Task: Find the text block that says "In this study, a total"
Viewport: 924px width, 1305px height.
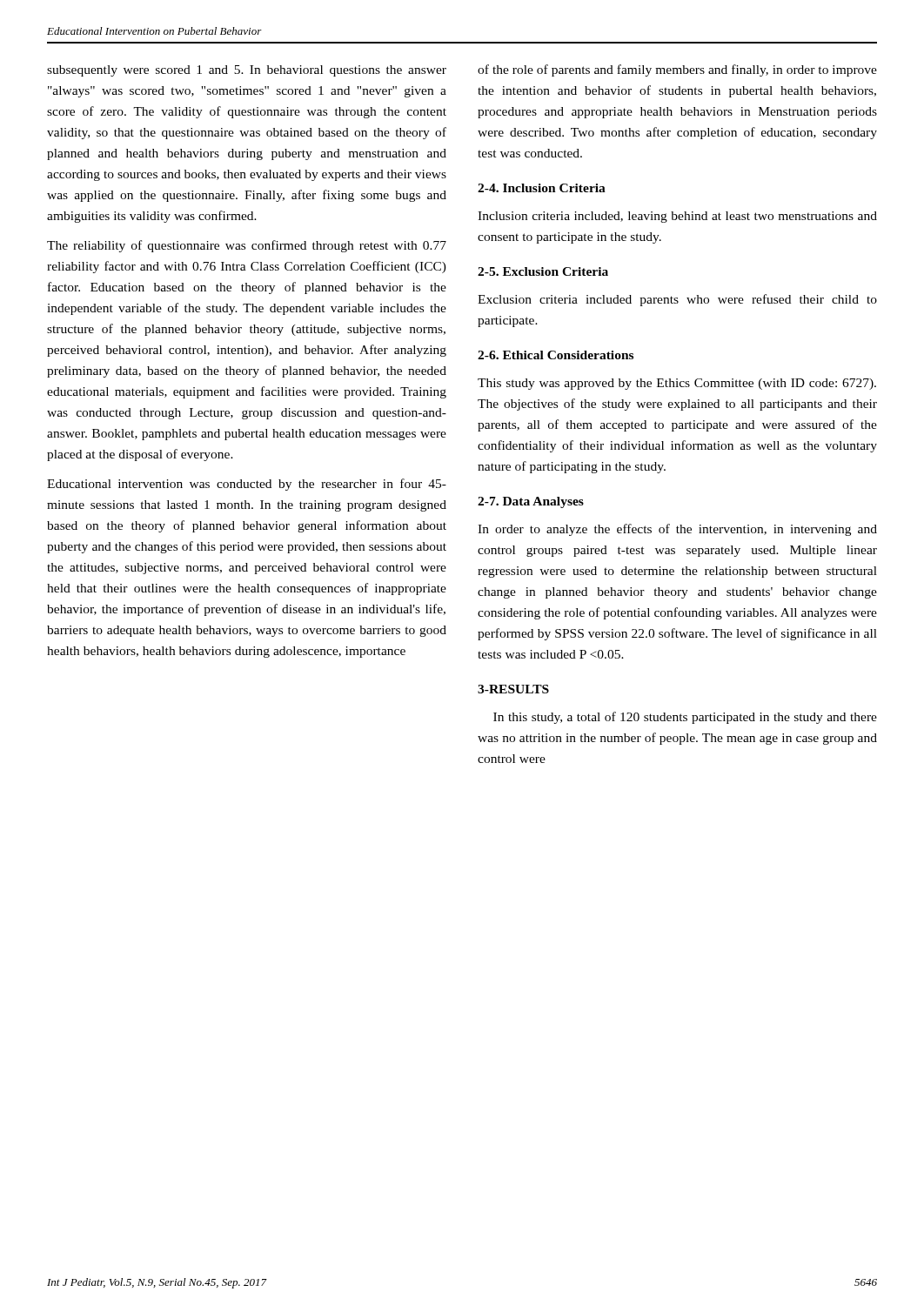Action: [677, 738]
